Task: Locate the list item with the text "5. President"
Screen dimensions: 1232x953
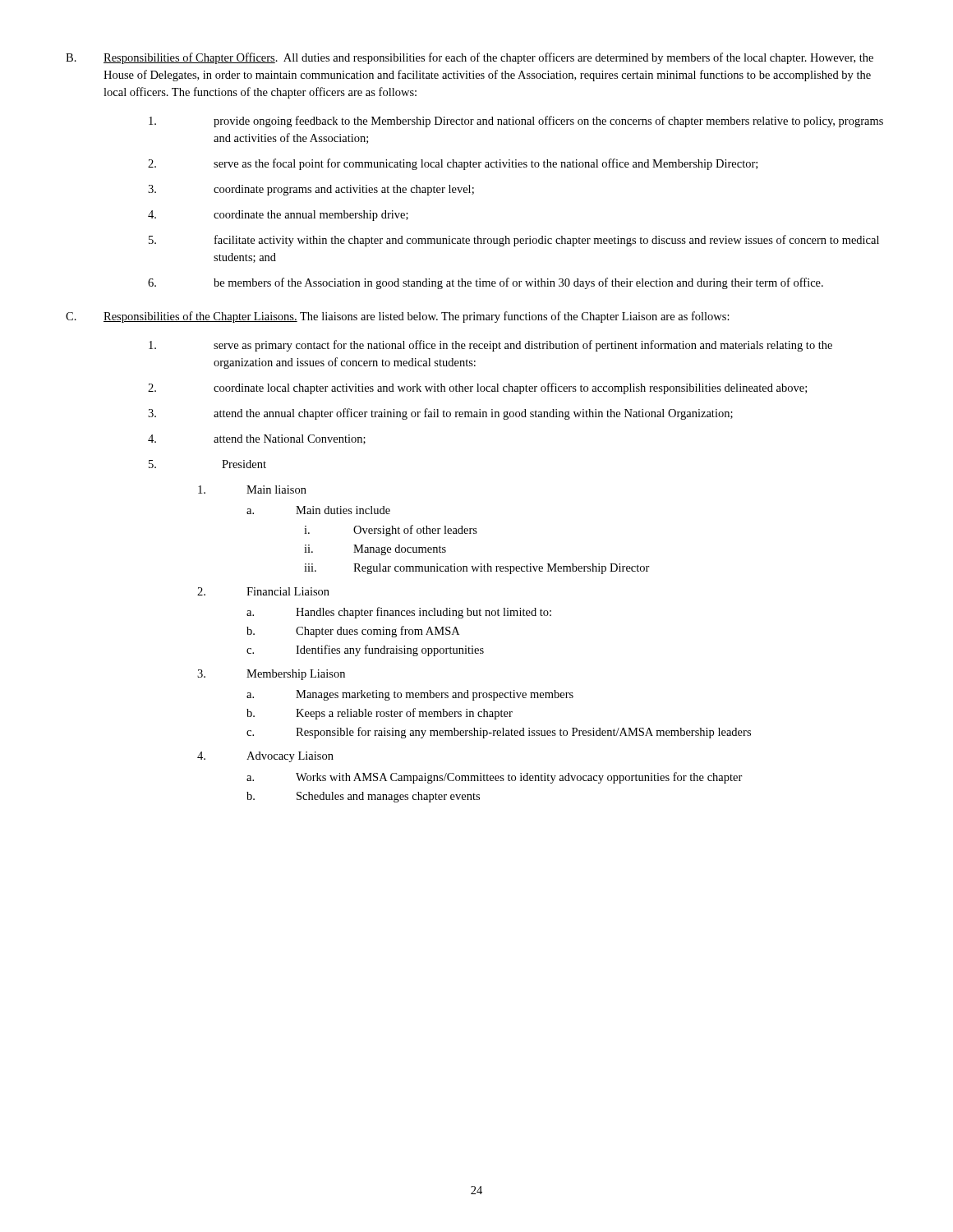Action: click(x=151, y=464)
